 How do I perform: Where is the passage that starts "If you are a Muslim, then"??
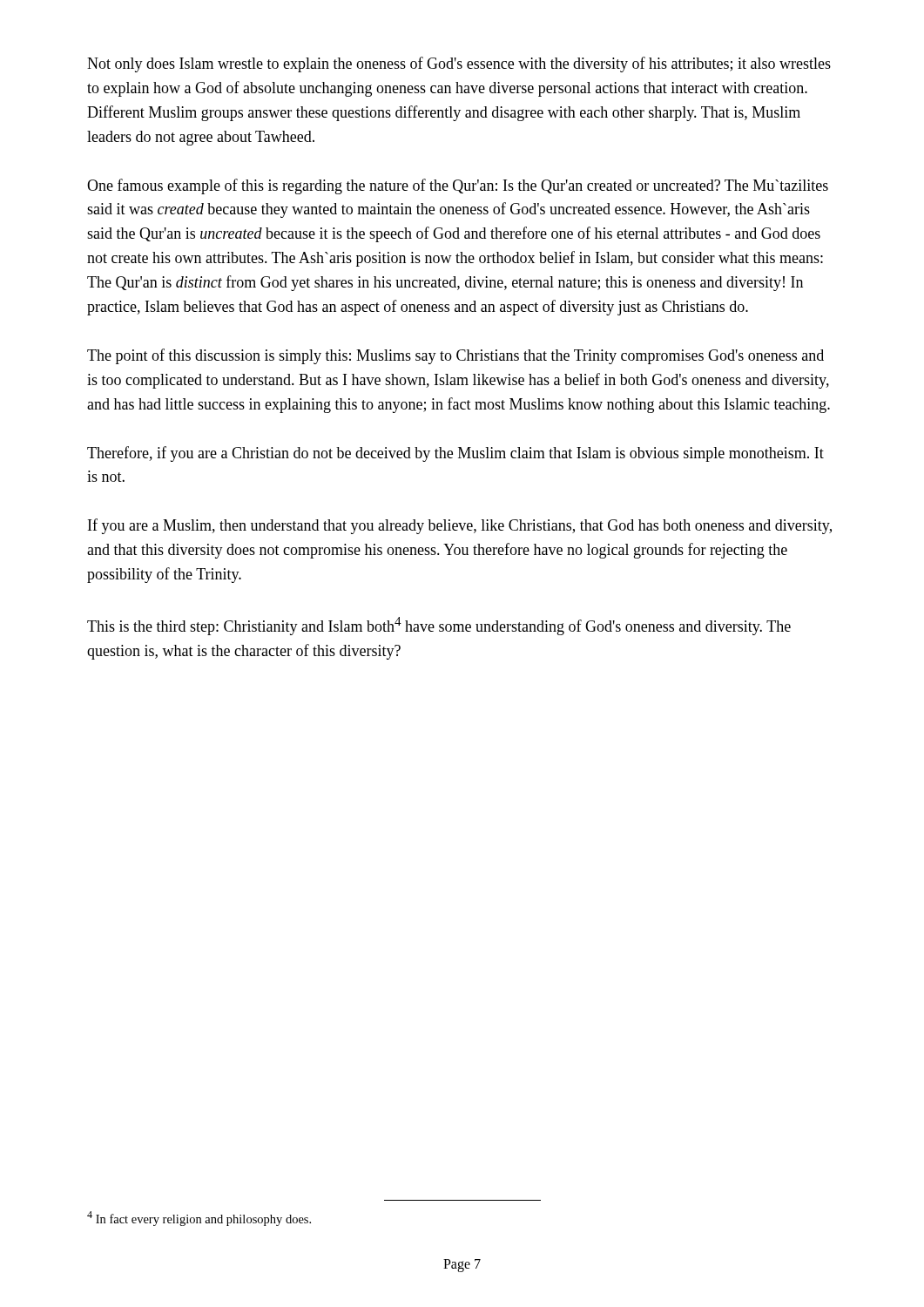[x=460, y=550]
